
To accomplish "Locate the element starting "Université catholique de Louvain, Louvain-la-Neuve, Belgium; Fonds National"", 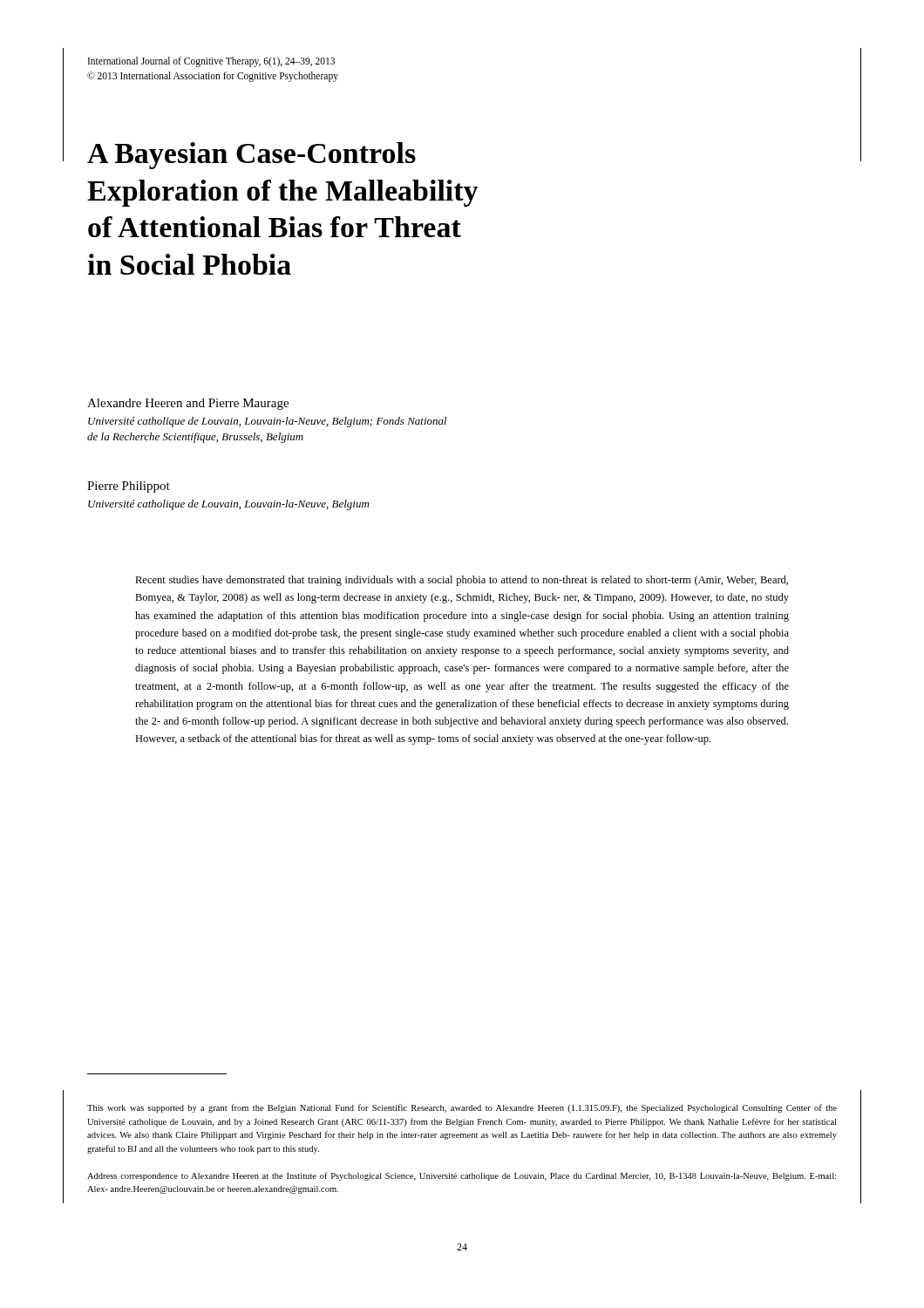I will [267, 429].
